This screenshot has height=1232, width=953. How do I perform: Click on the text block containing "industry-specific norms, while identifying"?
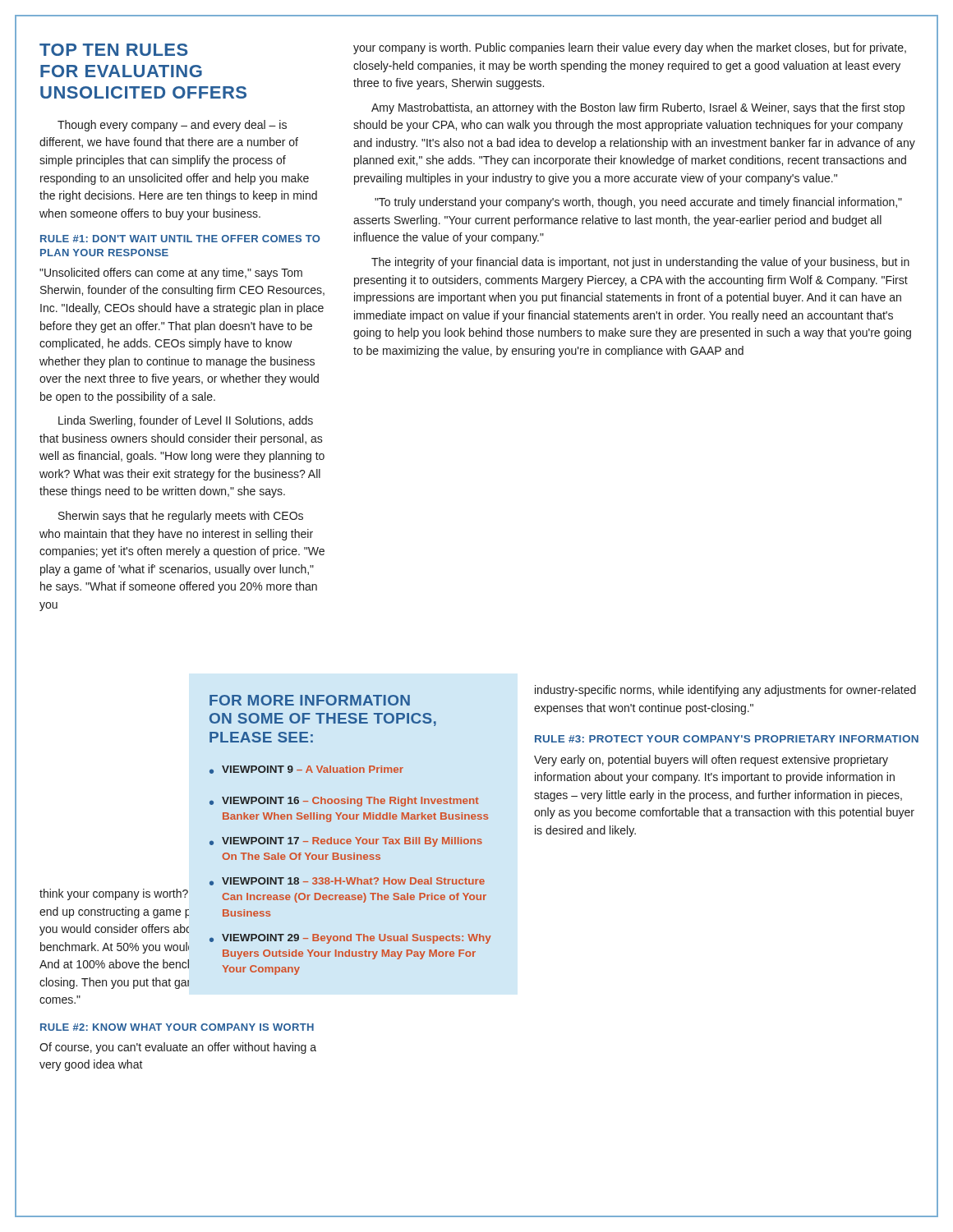coord(728,699)
